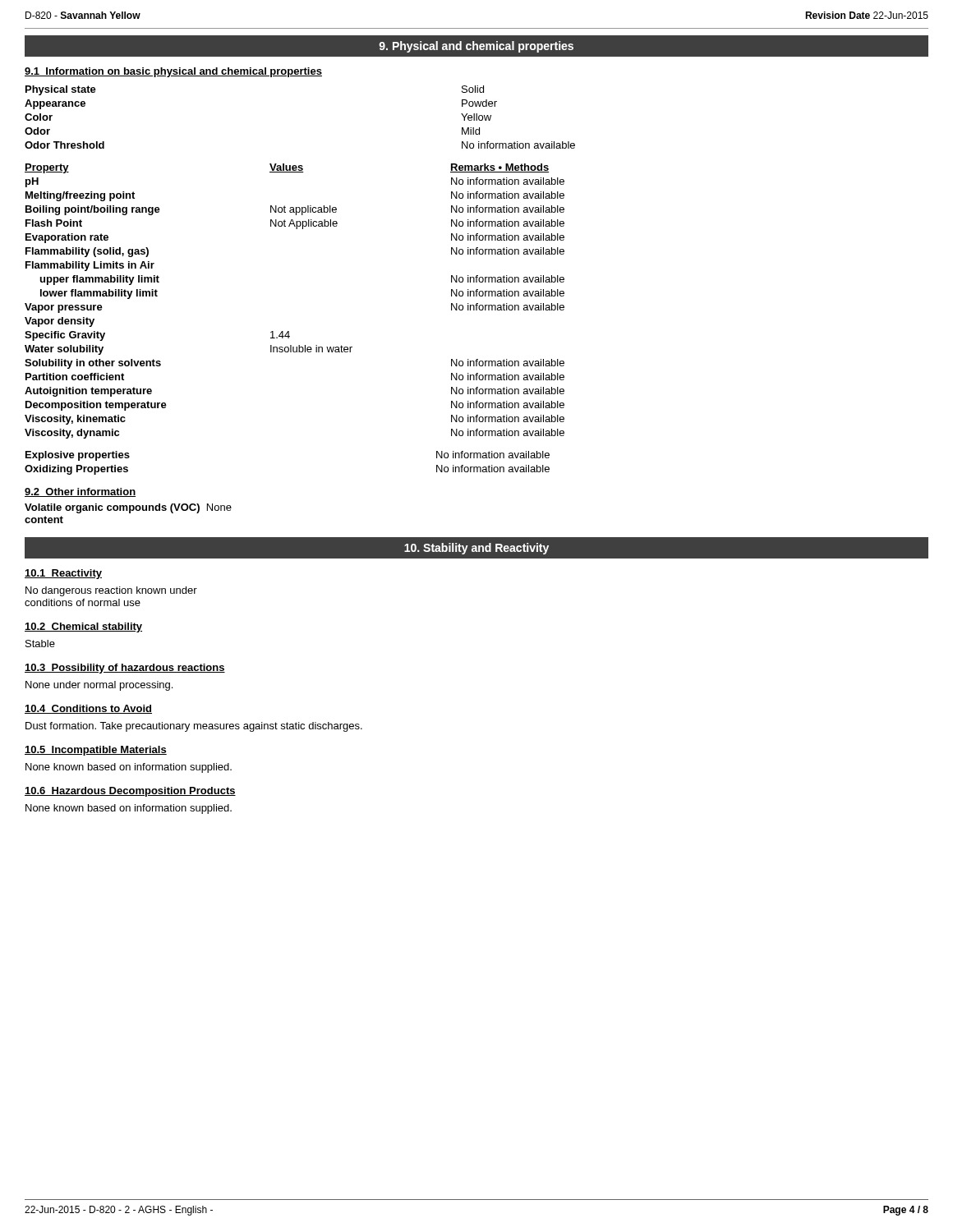The height and width of the screenshot is (1232, 953).
Task: Find the block starting "10. Stability and Reactivity"
Action: click(476, 548)
